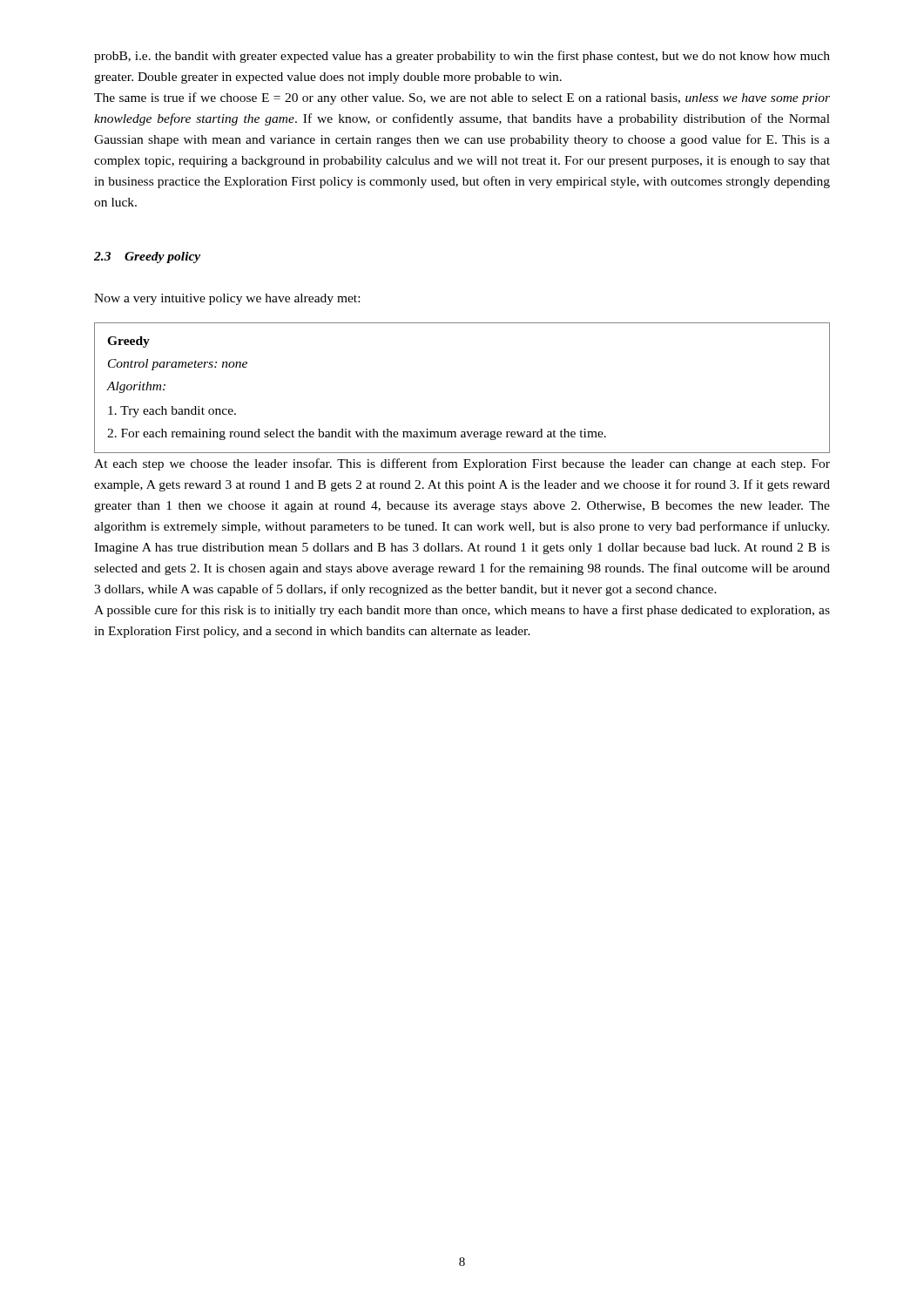The width and height of the screenshot is (924, 1307).
Task: Find the section header with the text "2.3 Greedy policy"
Action: point(147,257)
